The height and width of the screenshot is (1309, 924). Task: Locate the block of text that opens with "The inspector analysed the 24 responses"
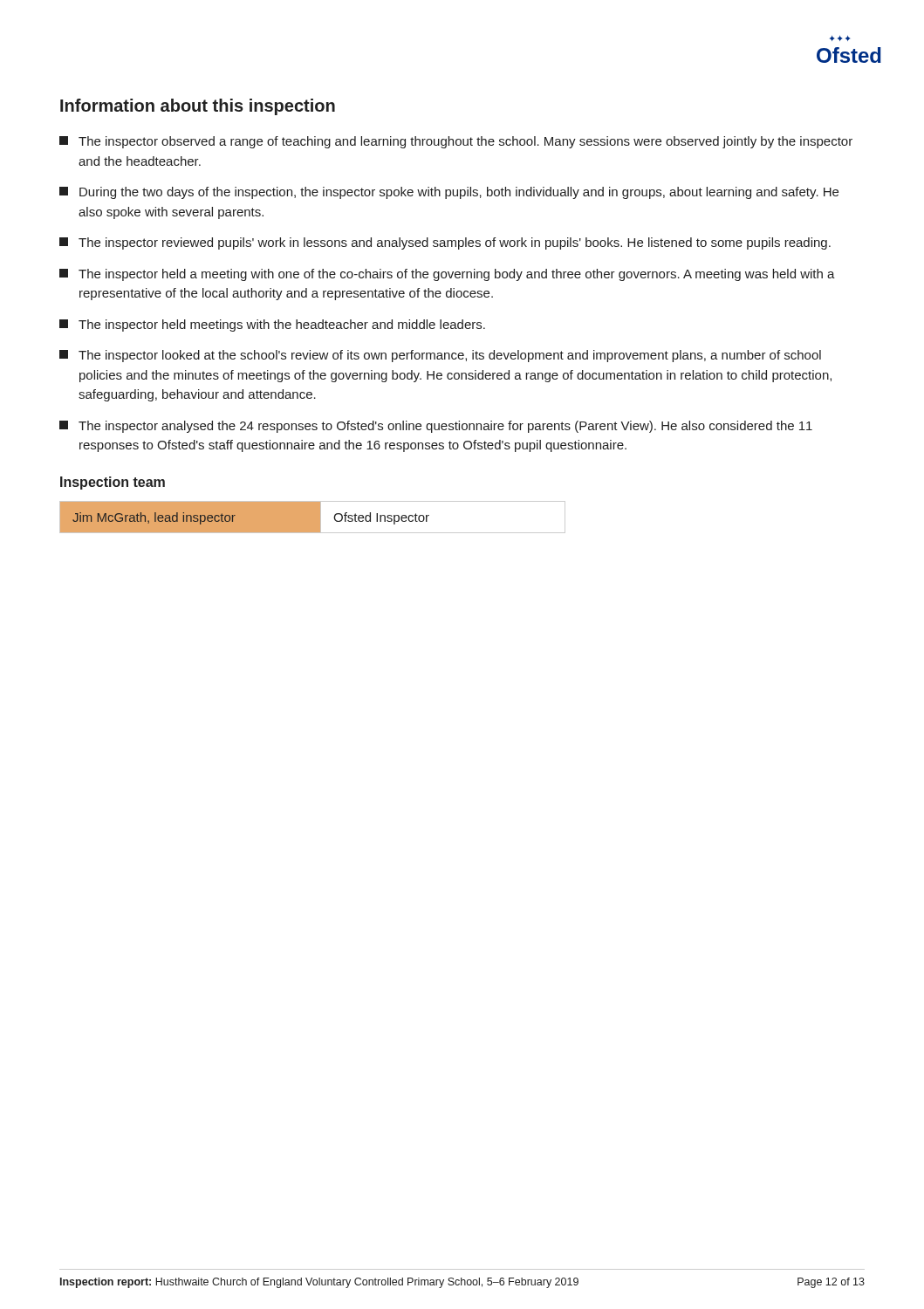462,436
